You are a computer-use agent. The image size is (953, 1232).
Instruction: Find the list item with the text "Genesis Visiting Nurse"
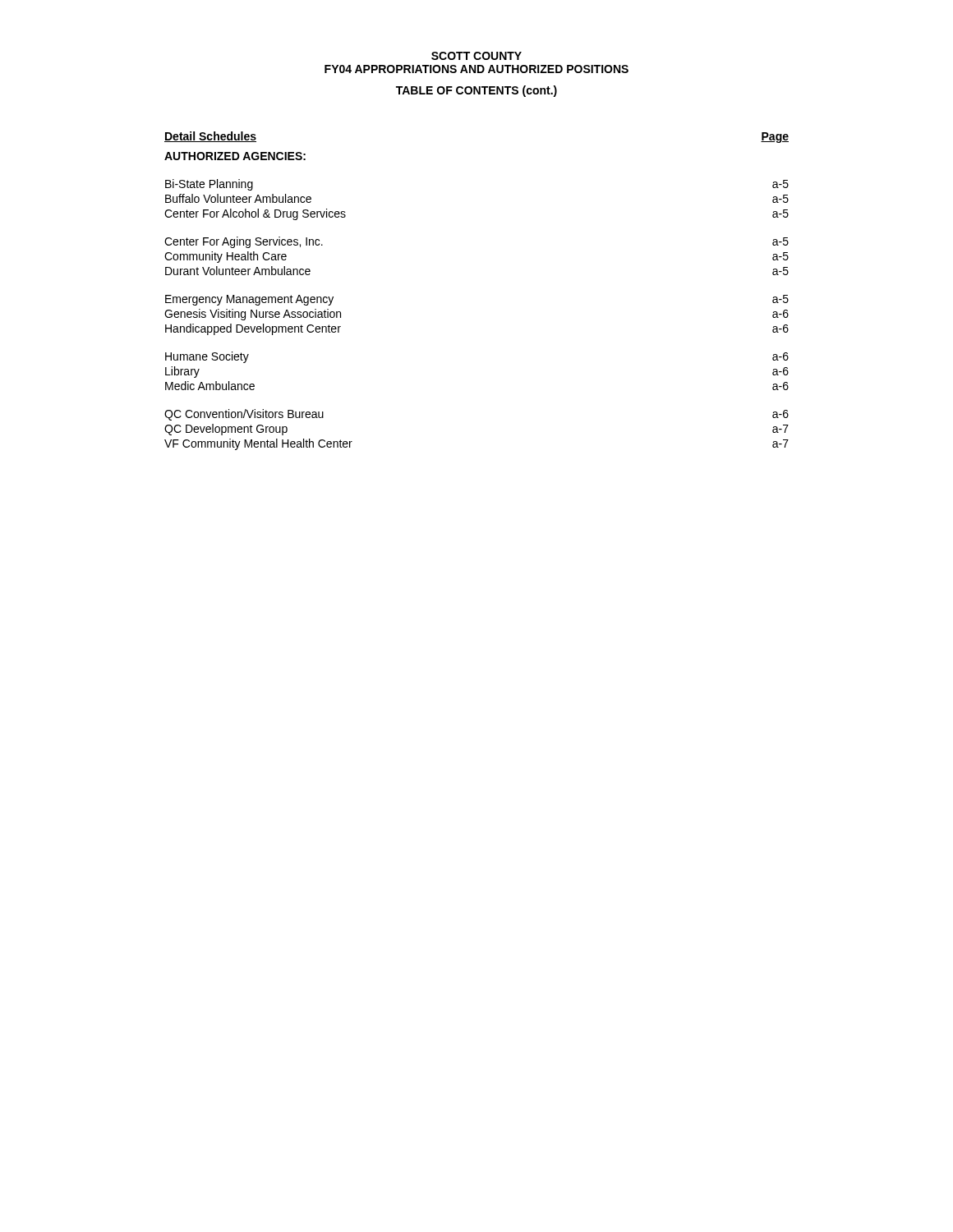click(x=253, y=314)
